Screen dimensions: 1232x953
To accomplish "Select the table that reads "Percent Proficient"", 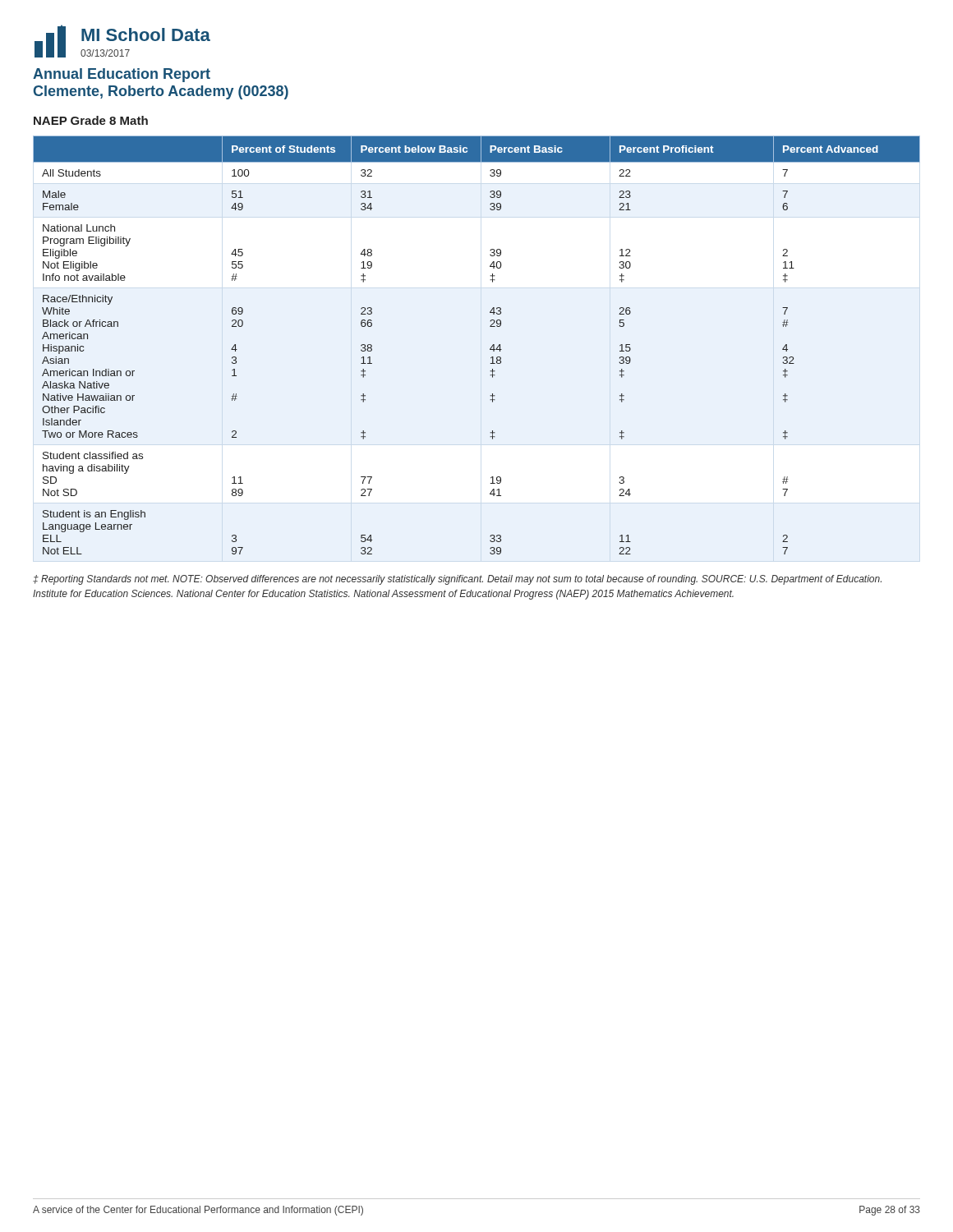I will click(x=476, y=349).
